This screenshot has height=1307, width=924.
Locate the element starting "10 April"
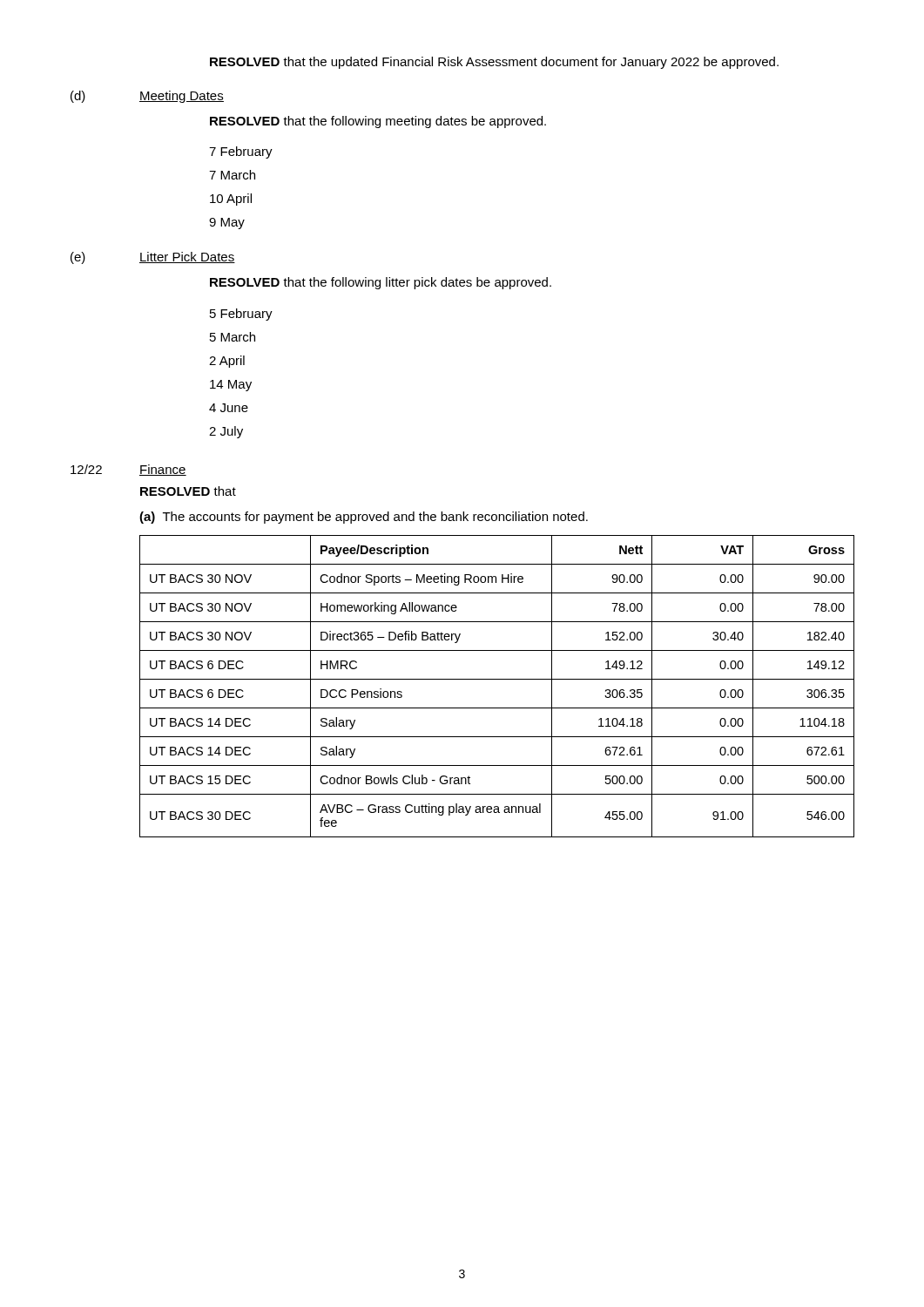click(x=231, y=198)
